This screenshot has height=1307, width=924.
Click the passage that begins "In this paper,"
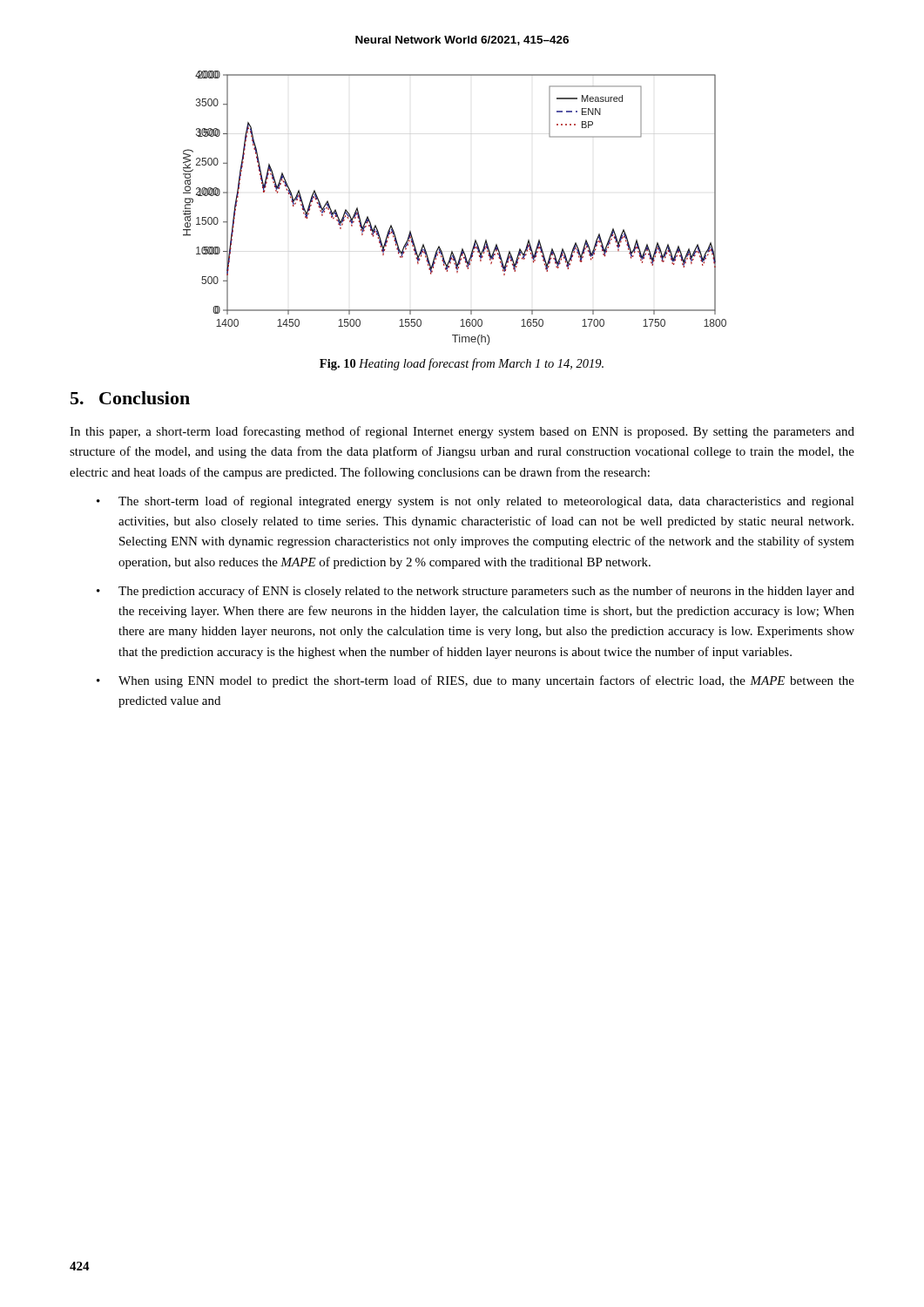pos(462,452)
